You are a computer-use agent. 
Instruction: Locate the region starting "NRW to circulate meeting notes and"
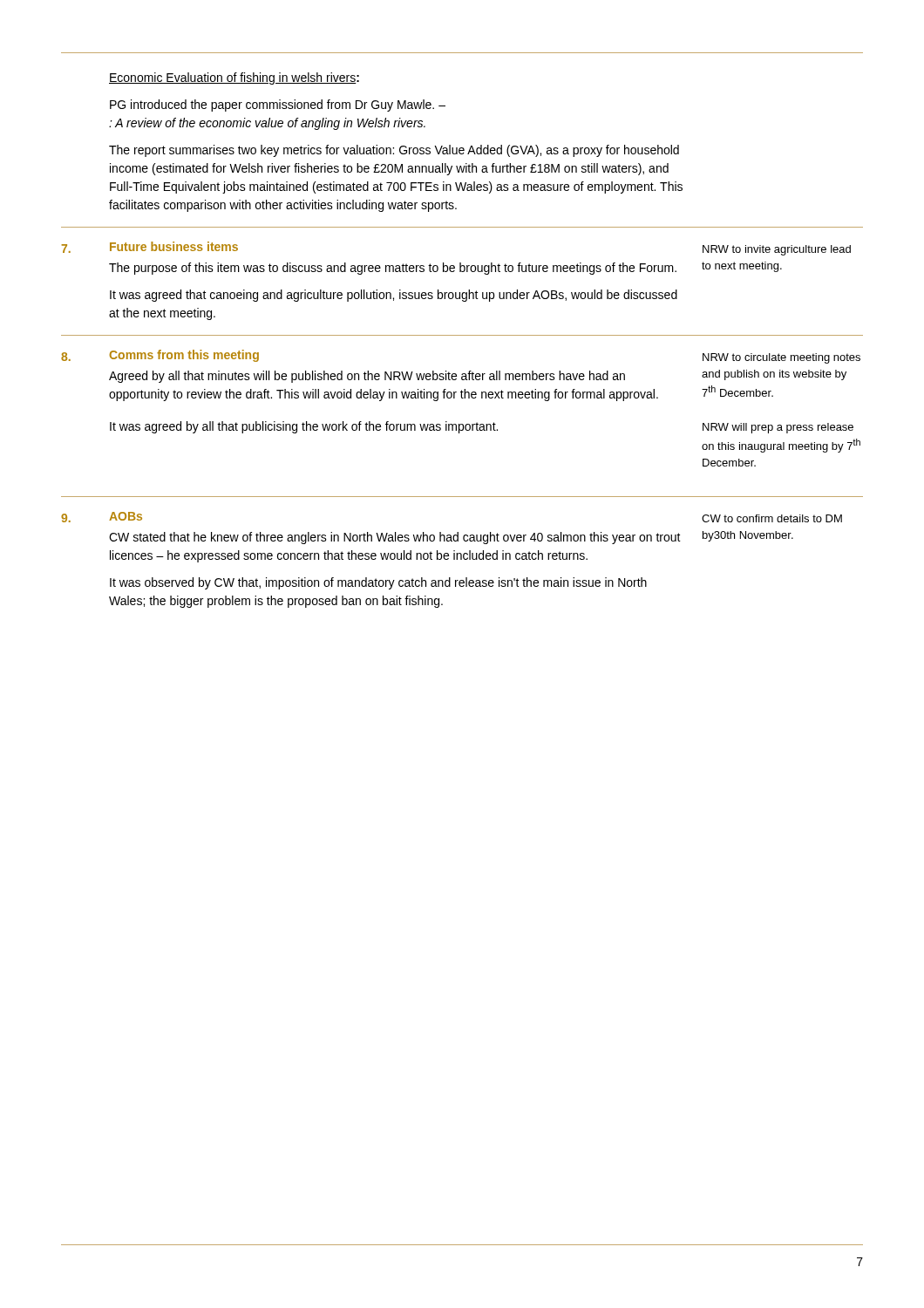point(781,375)
